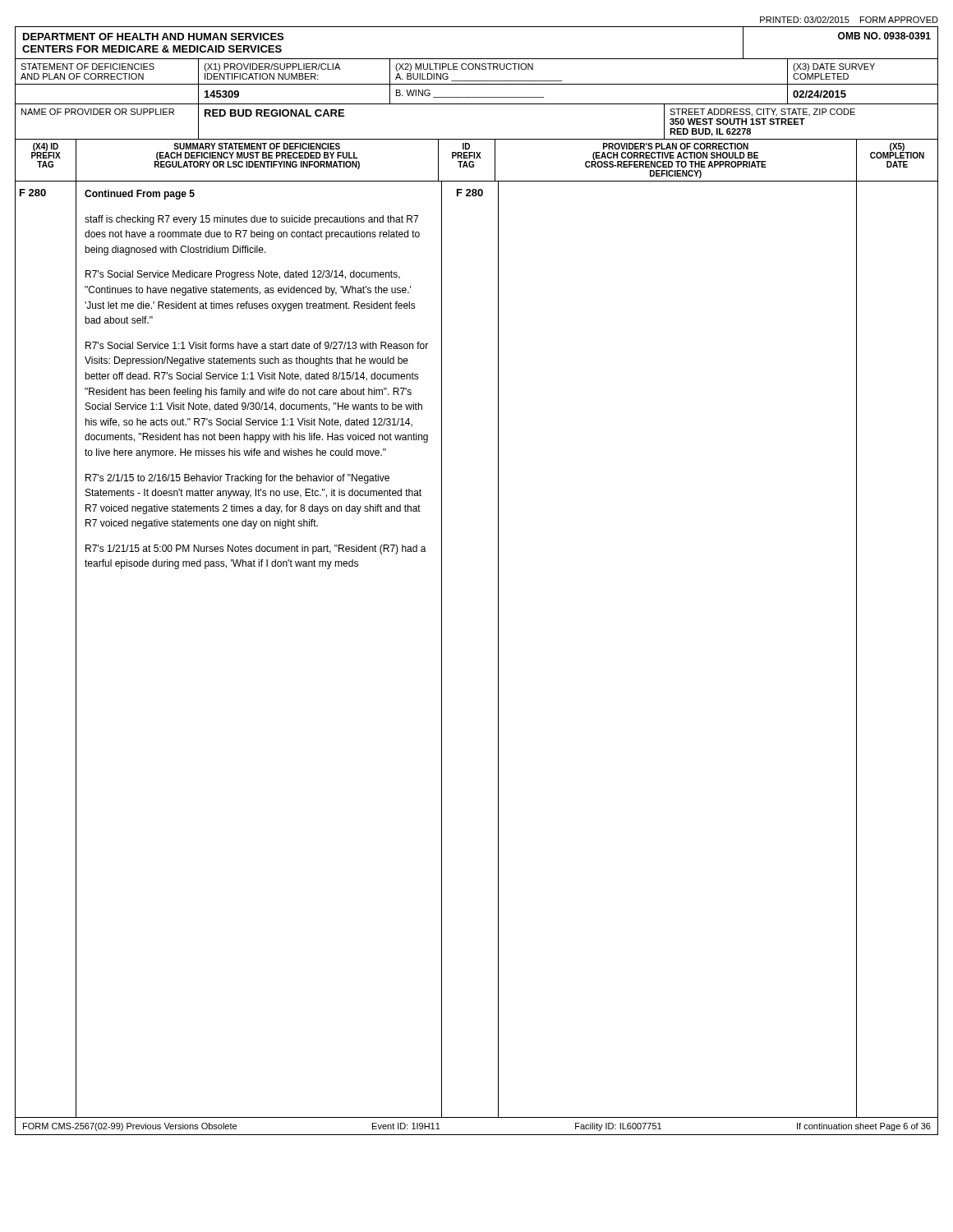Viewport: 953px width, 1232px height.
Task: Select the table that reads "(X4) IDPREFIXTAG SUMMARY STATEMENT"
Action: pyautogui.click(x=476, y=160)
